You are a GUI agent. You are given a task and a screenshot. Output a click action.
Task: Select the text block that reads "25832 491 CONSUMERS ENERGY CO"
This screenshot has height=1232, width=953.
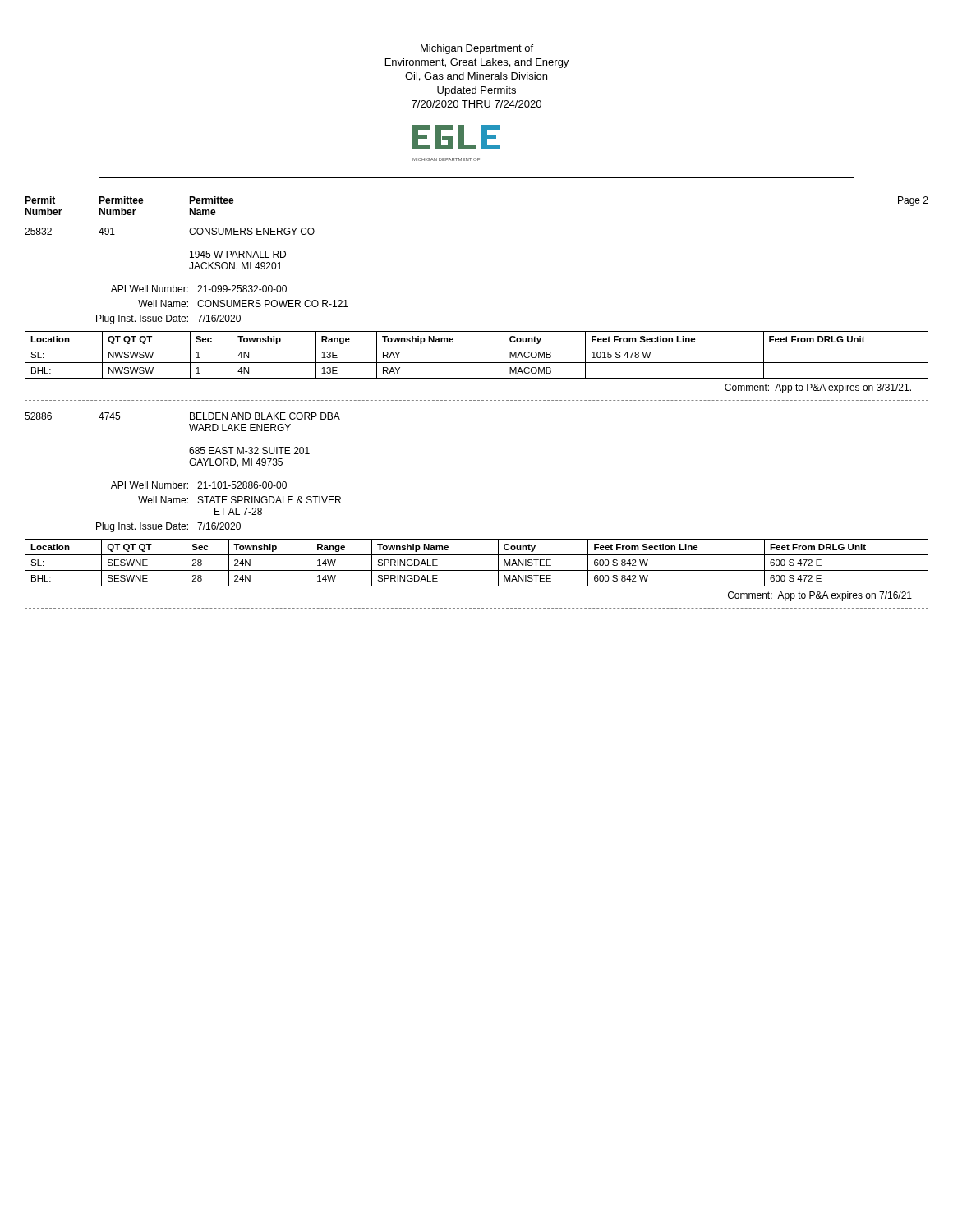[x=38, y=231]
